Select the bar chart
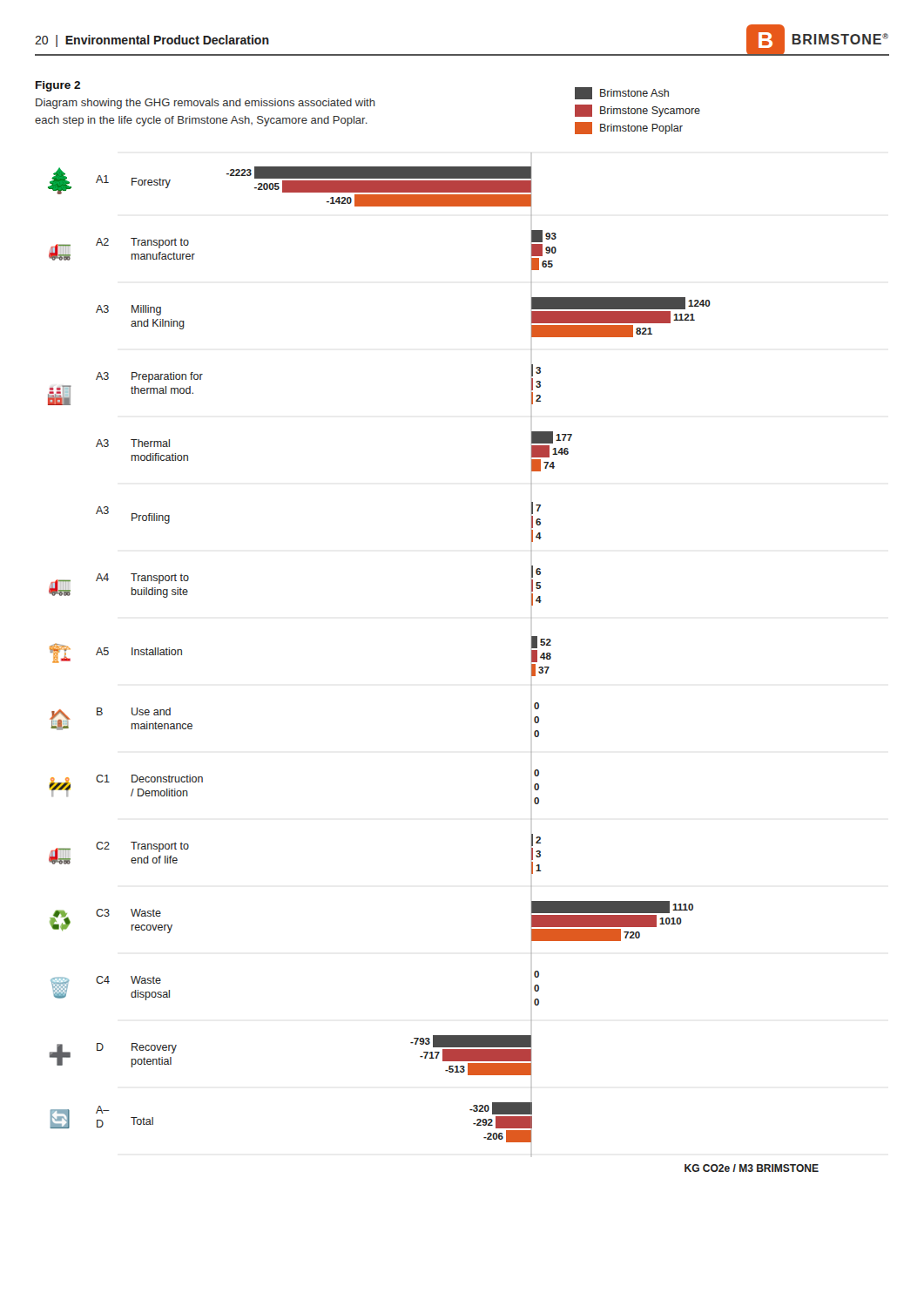 tap(462, 701)
